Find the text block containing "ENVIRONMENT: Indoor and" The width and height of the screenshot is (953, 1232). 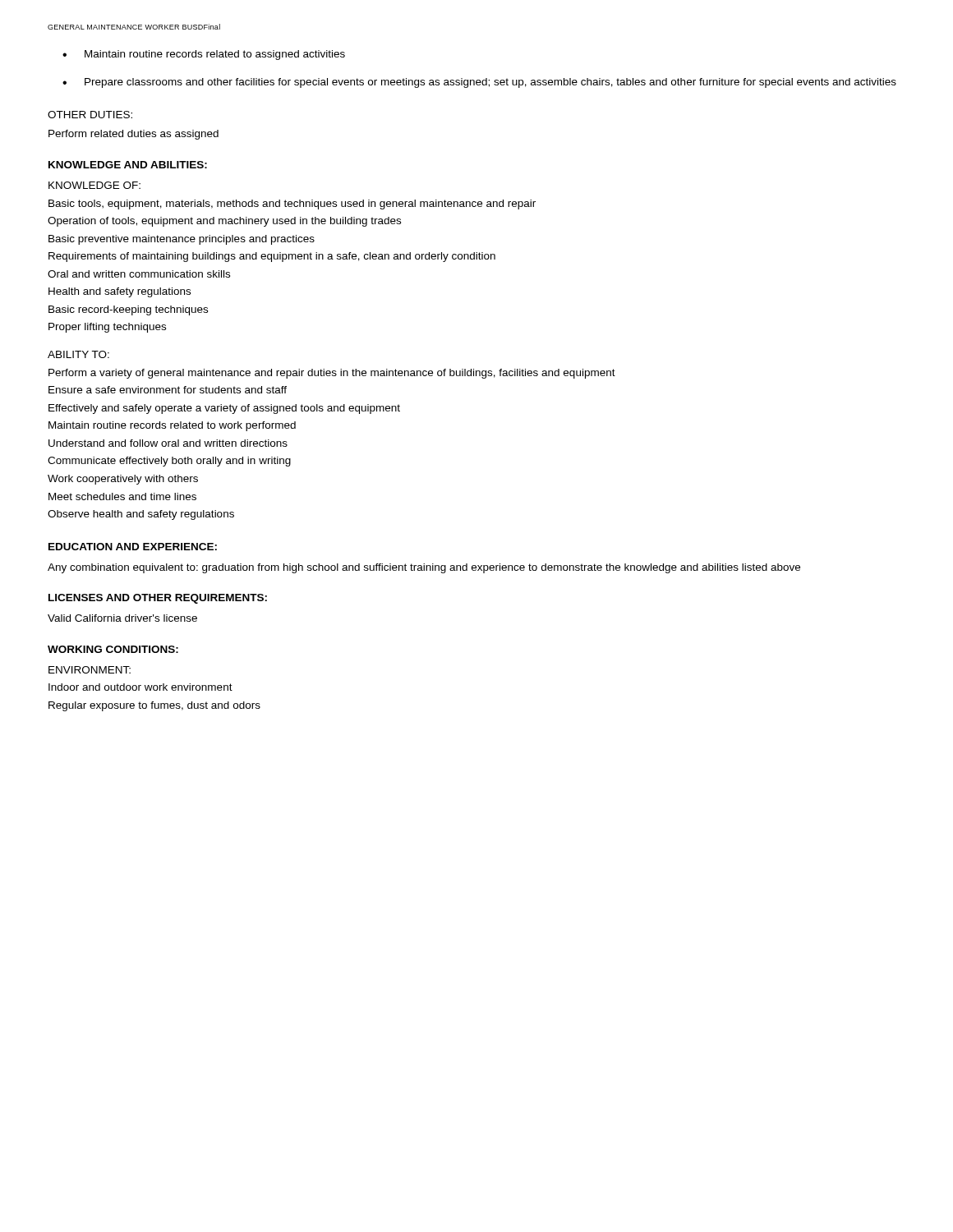click(90, 670)
